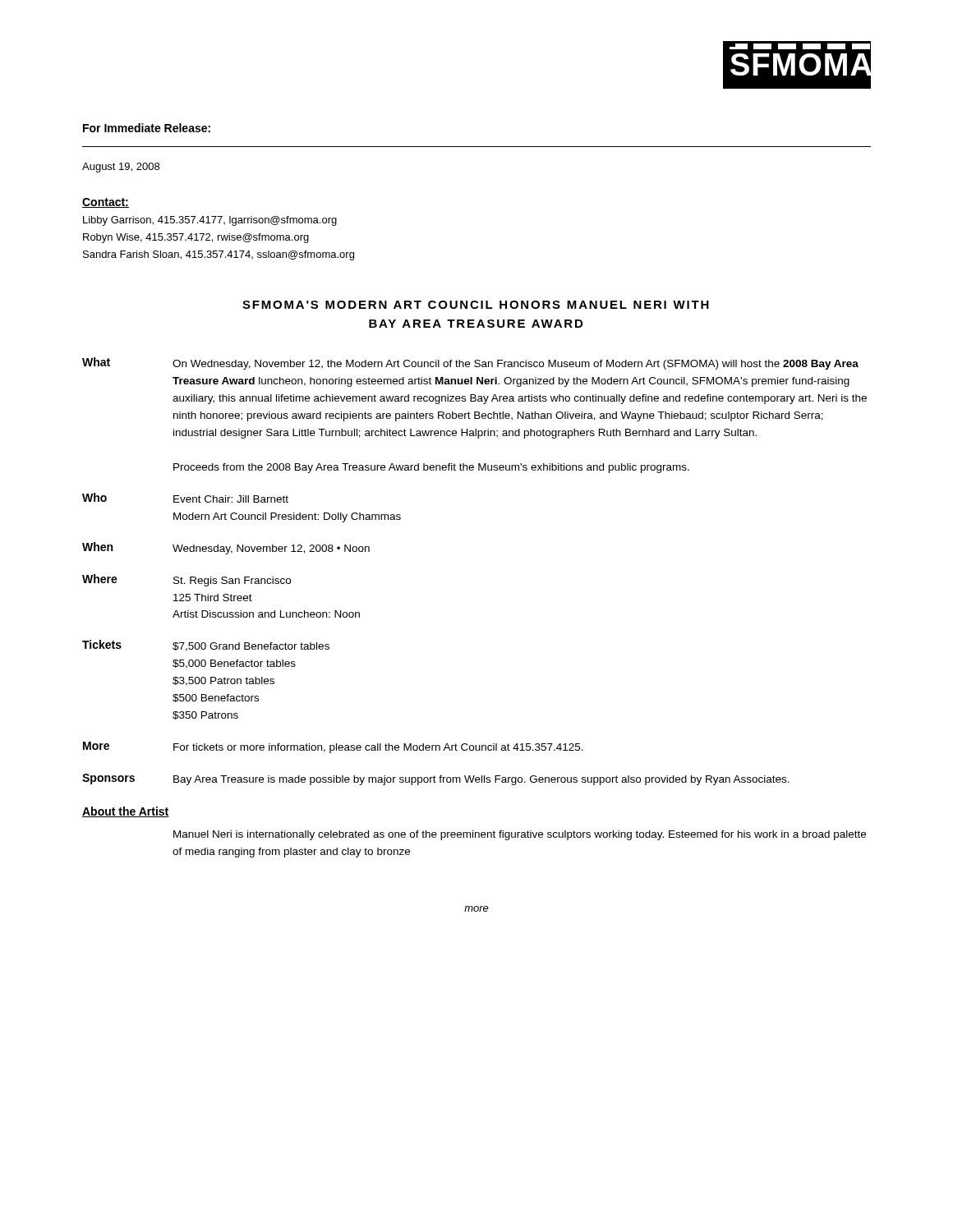
Task: Locate the logo
Action: [x=476, y=65]
